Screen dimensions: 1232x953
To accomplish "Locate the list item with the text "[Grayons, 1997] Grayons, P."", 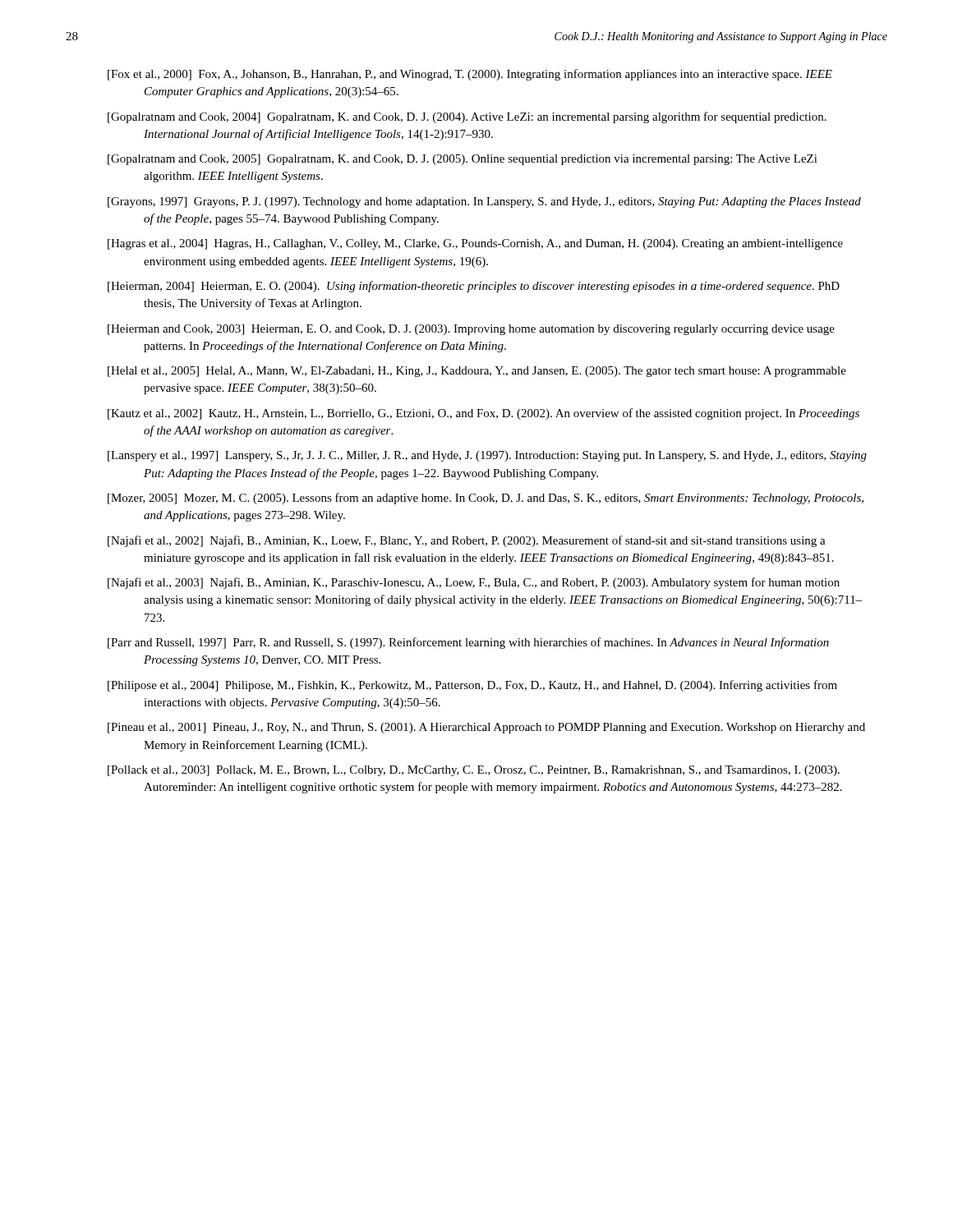I will (x=484, y=210).
